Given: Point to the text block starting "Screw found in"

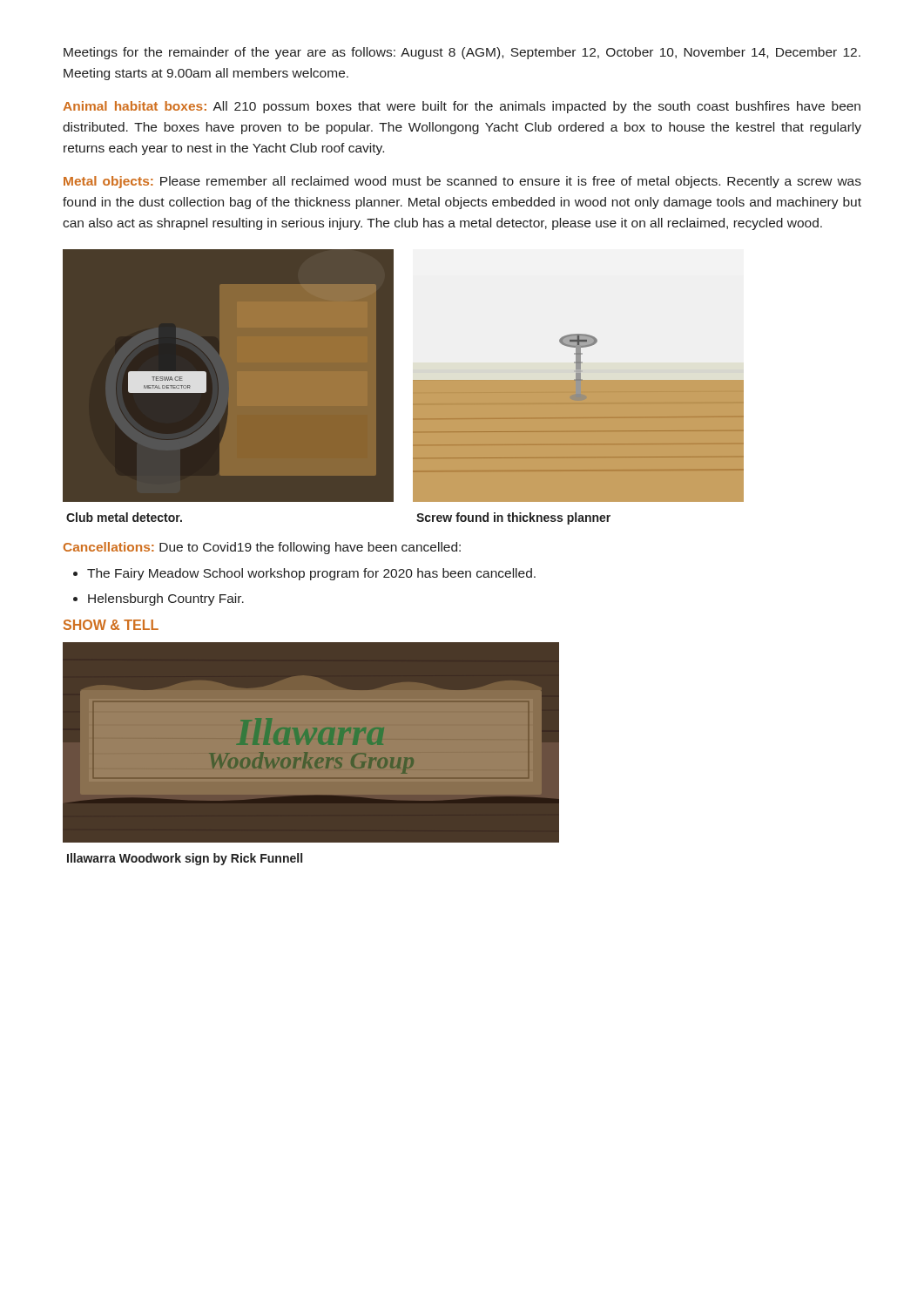Looking at the screenshot, I should point(514,518).
